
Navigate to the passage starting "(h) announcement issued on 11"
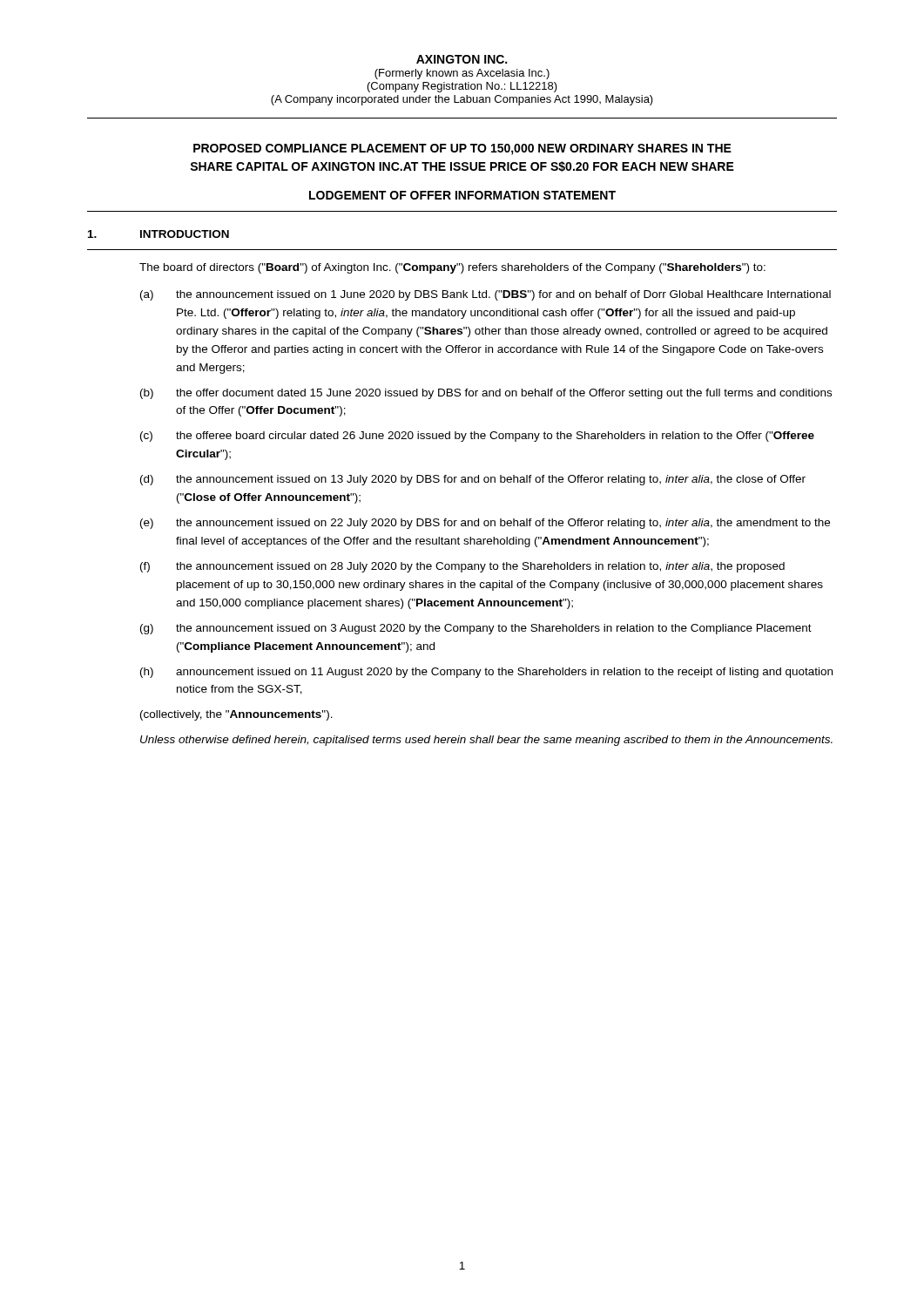coord(488,681)
